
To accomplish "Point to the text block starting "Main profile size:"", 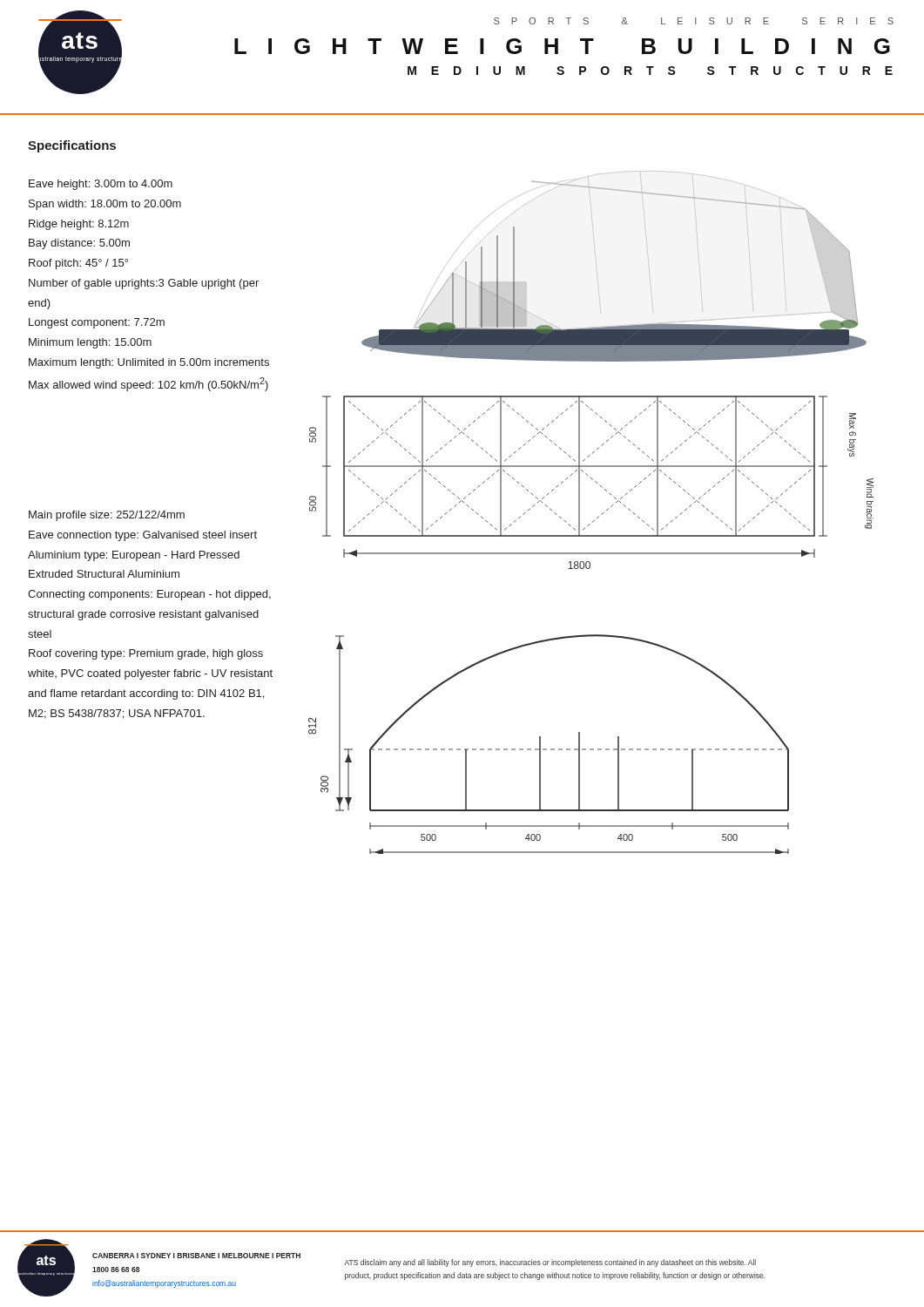I will (150, 614).
